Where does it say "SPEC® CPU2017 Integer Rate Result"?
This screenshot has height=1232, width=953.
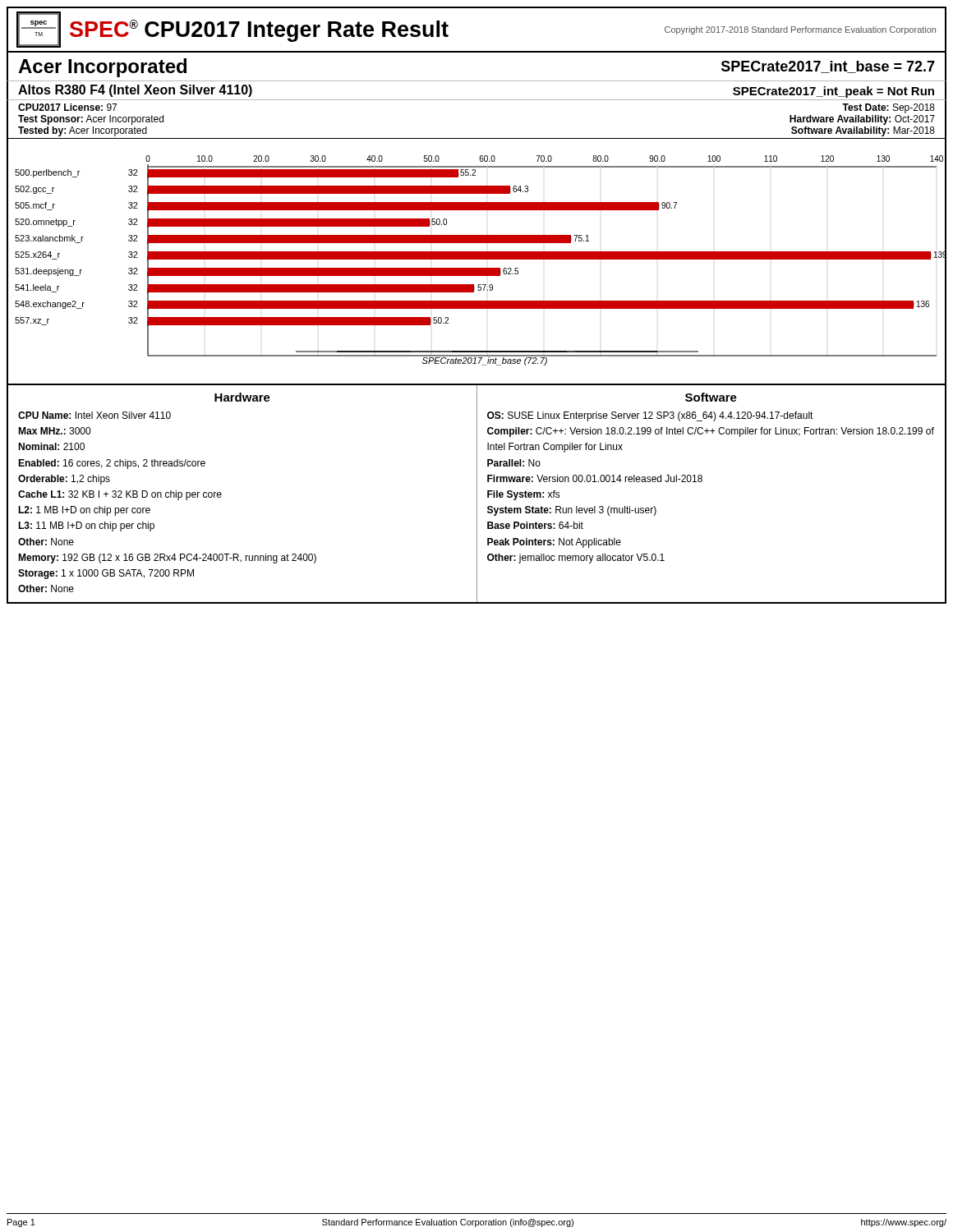pos(259,29)
